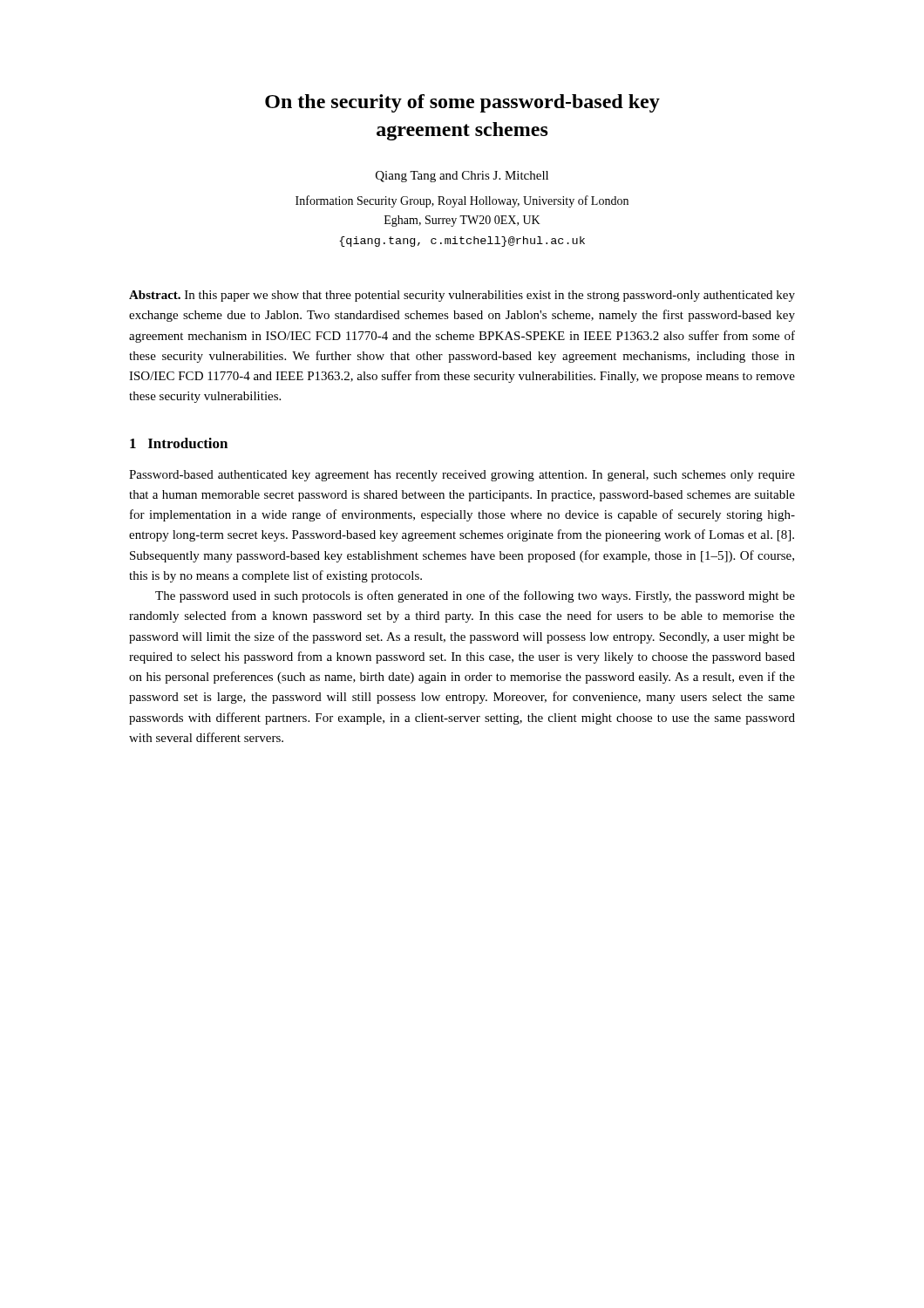Viewport: 924px width, 1308px height.
Task: Locate the text block that says "Qiang Tang and"
Action: tap(462, 175)
